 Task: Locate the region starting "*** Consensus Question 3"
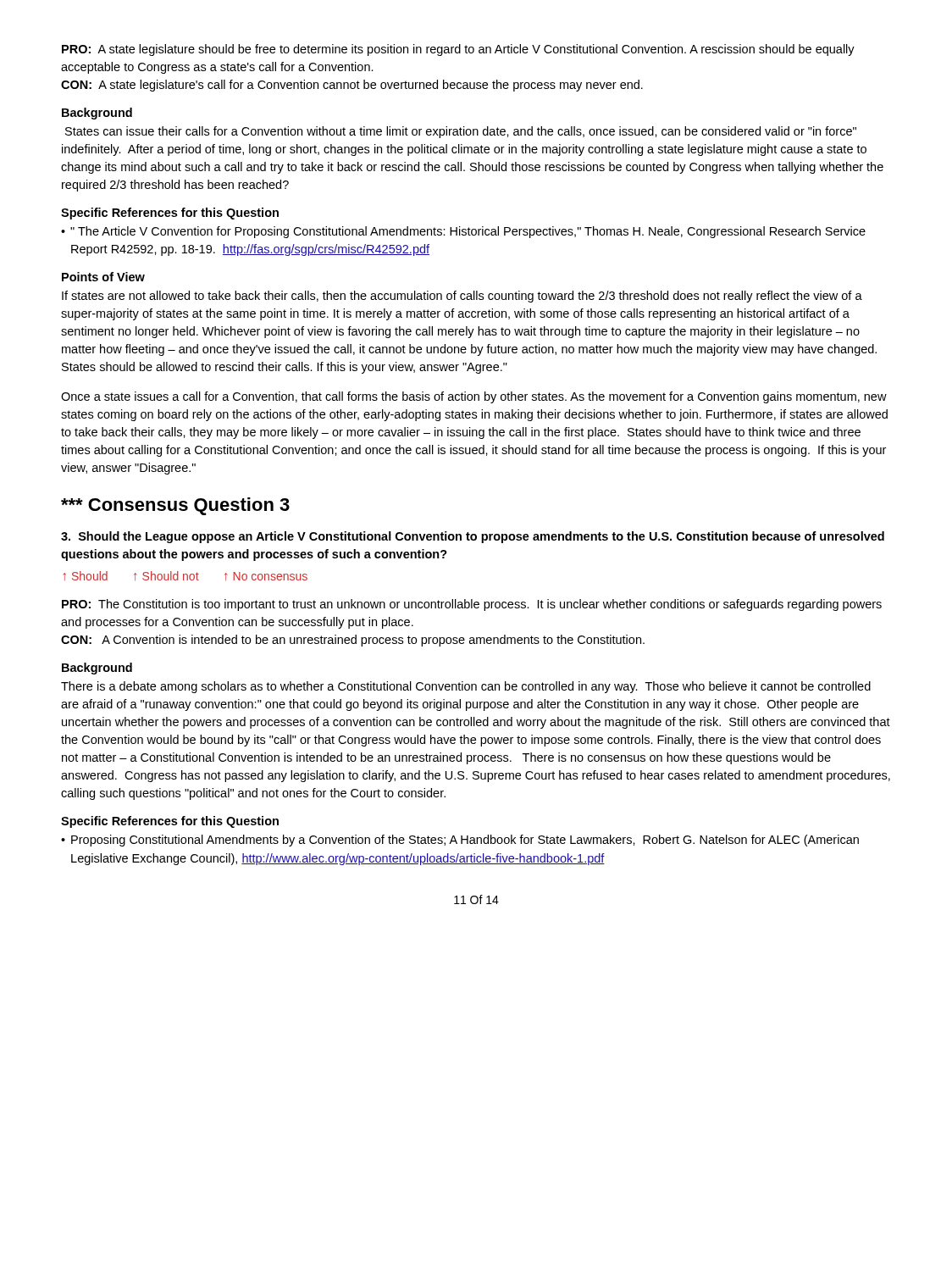(175, 506)
